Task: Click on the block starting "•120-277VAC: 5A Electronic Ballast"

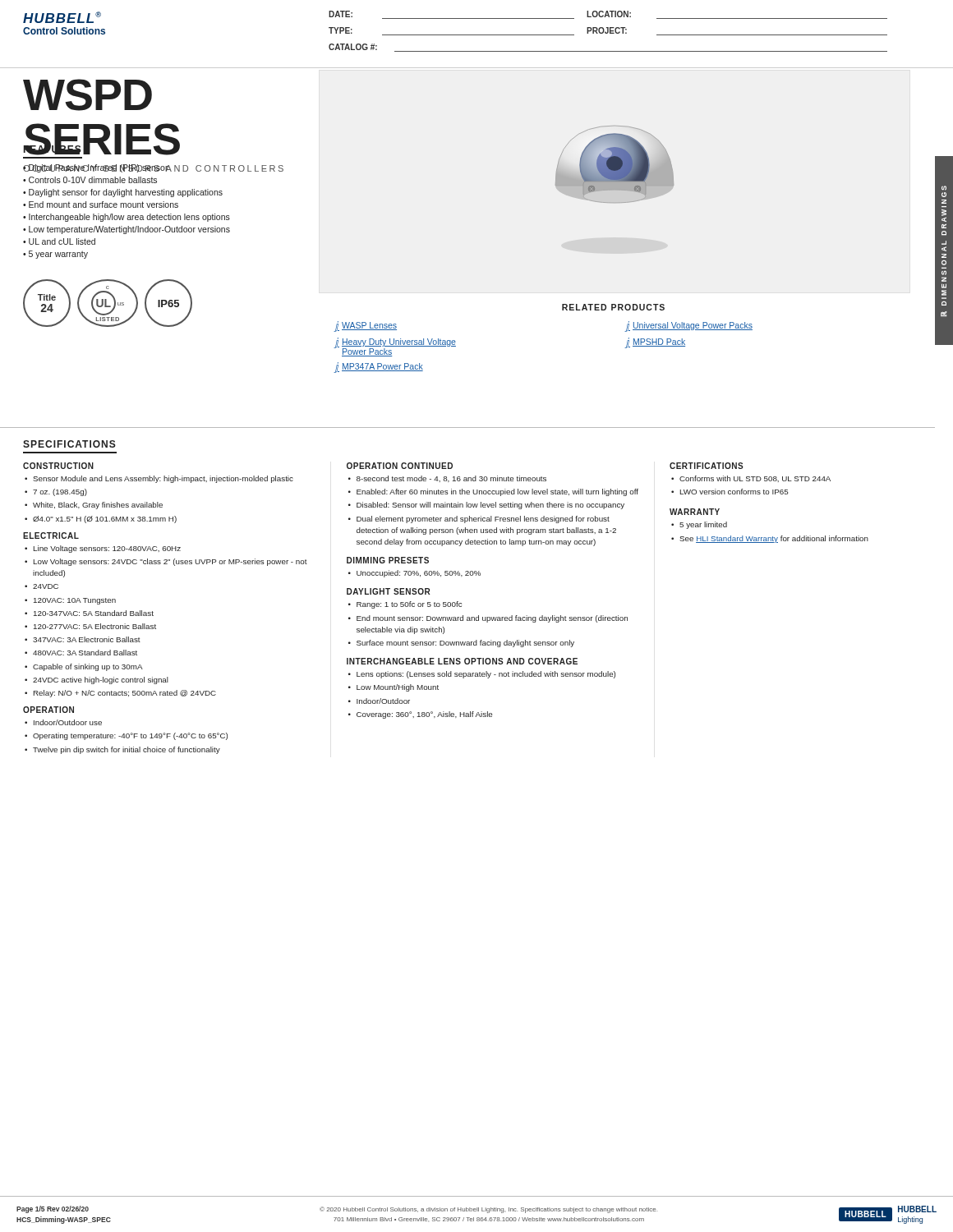Action: pos(90,627)
